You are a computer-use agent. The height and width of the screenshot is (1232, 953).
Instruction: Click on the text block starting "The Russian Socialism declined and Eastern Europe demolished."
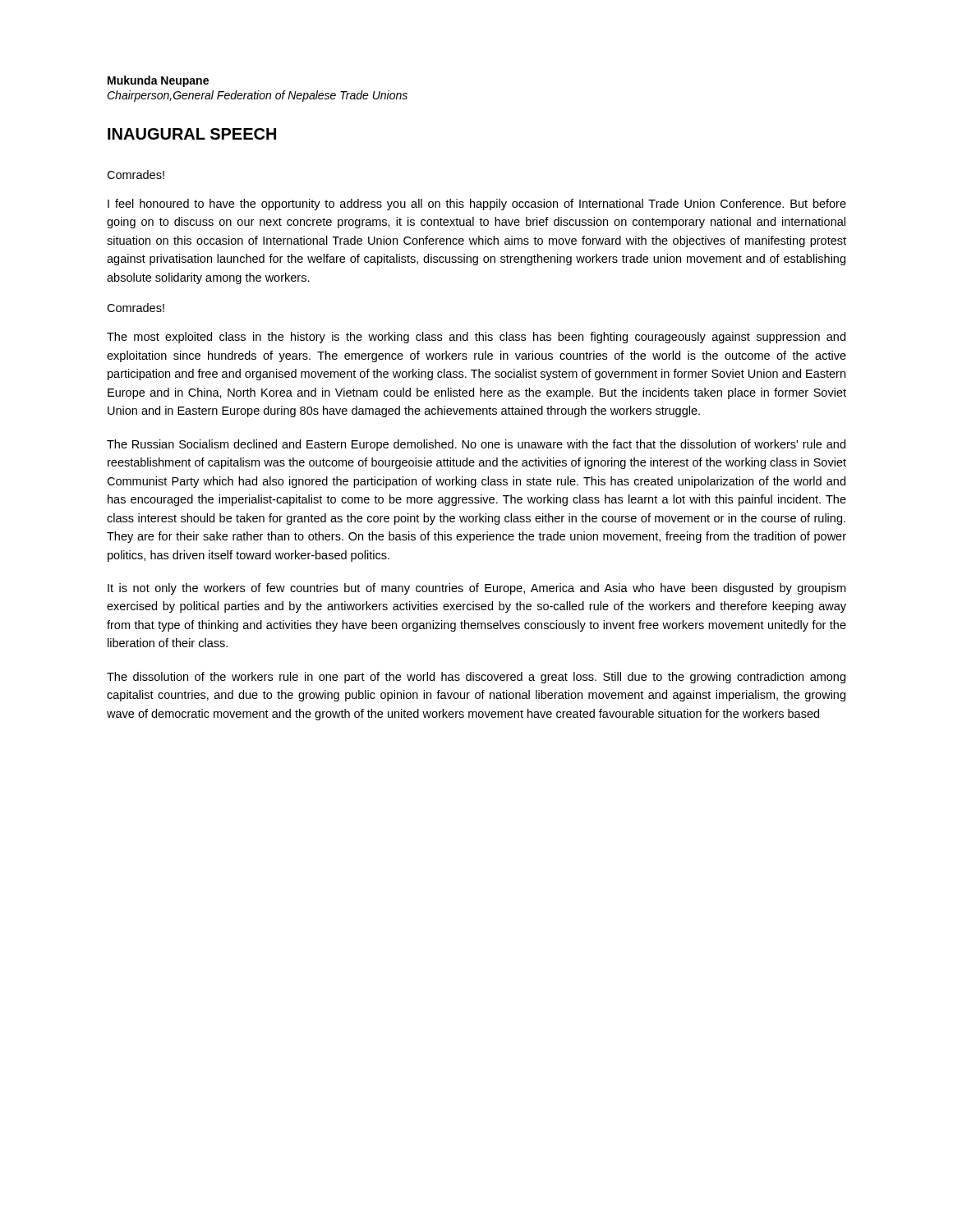pos(476,499)
